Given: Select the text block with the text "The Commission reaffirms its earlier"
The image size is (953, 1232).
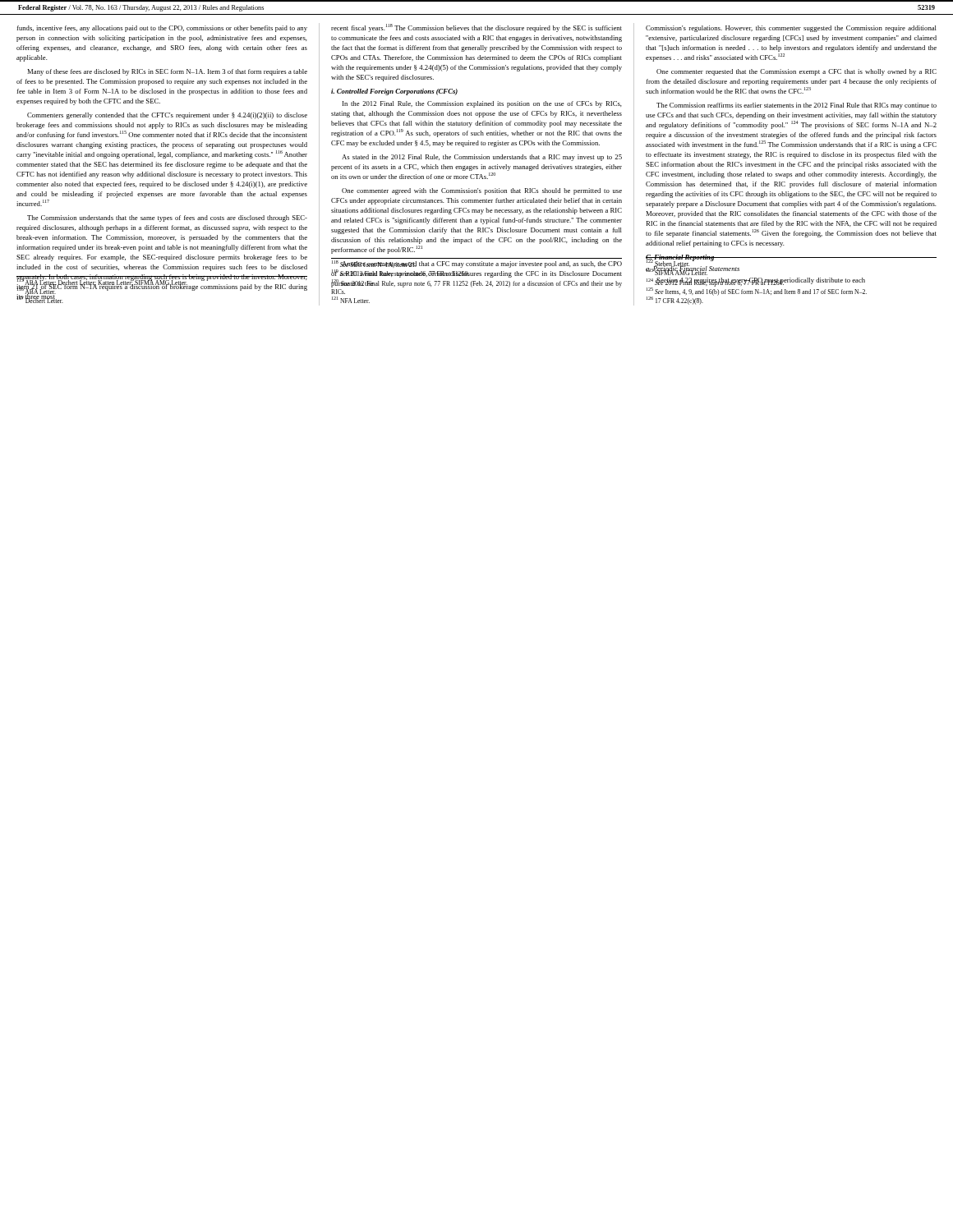Looking at the screenshot, I should click(x=791, y=174).
